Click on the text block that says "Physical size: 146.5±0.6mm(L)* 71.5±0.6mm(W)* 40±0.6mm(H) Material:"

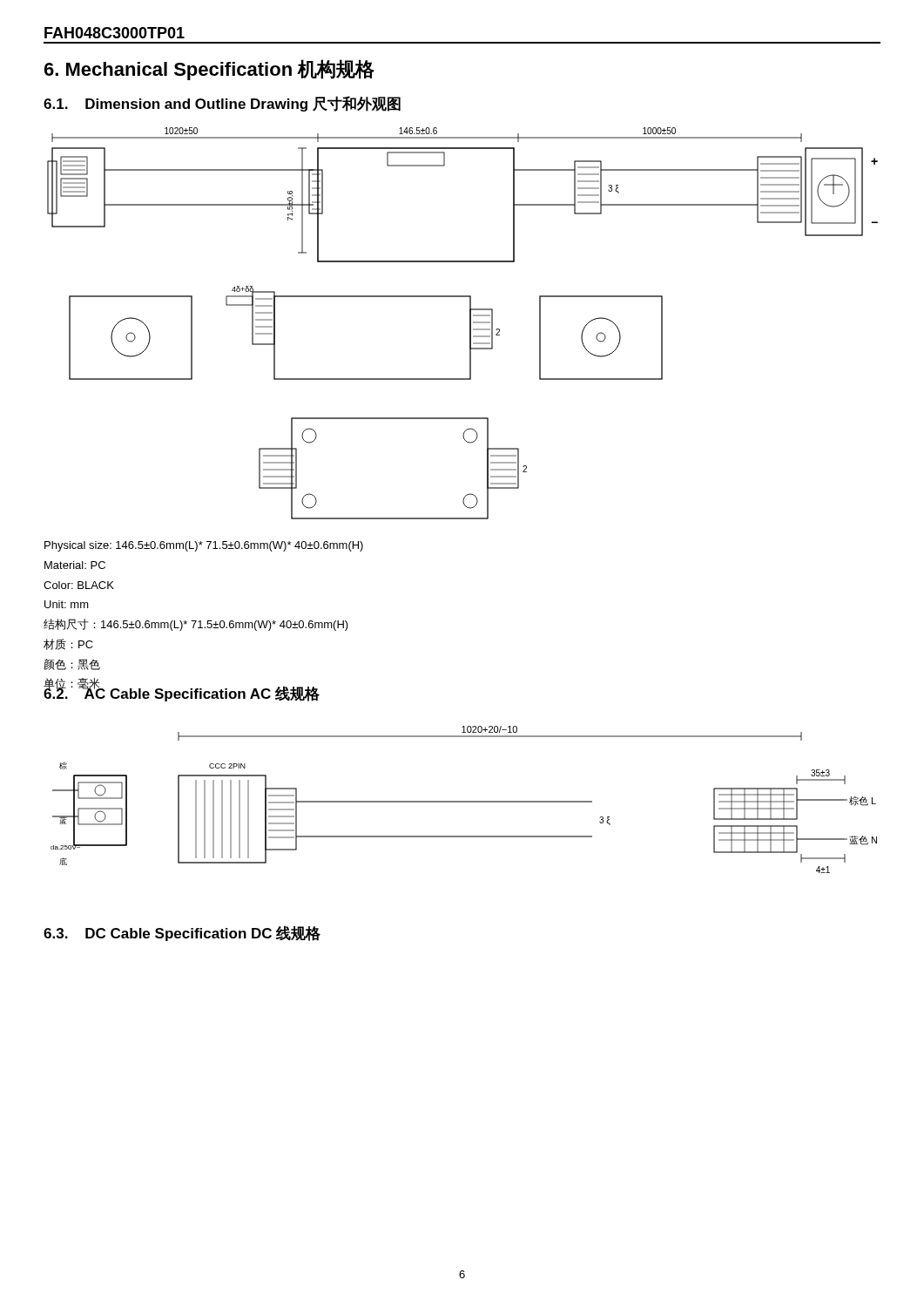(204, 614)
